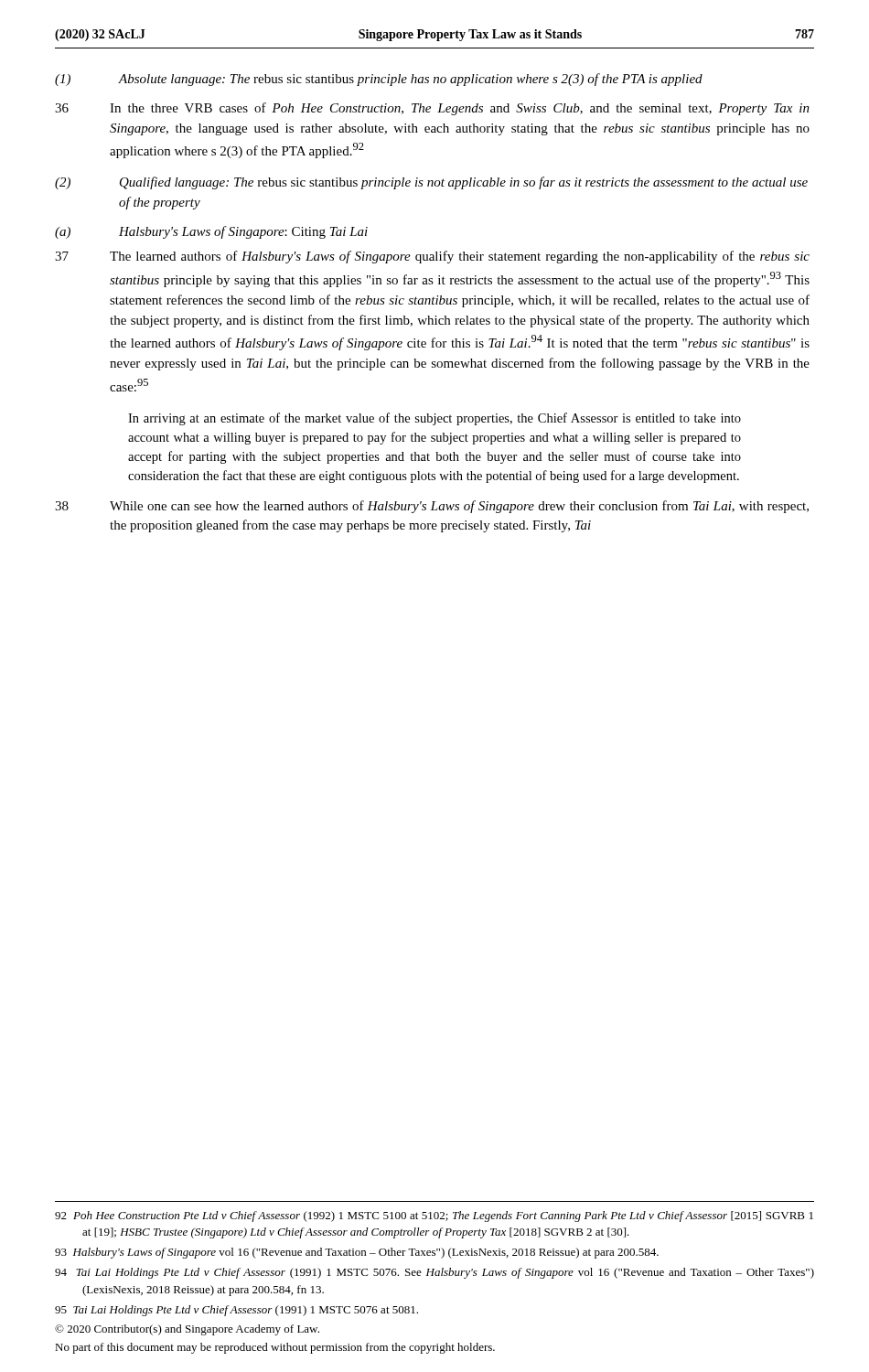
Task: Find the list item that says "(1) Absolute language: The rebus sic"
Action: (434, 80)
